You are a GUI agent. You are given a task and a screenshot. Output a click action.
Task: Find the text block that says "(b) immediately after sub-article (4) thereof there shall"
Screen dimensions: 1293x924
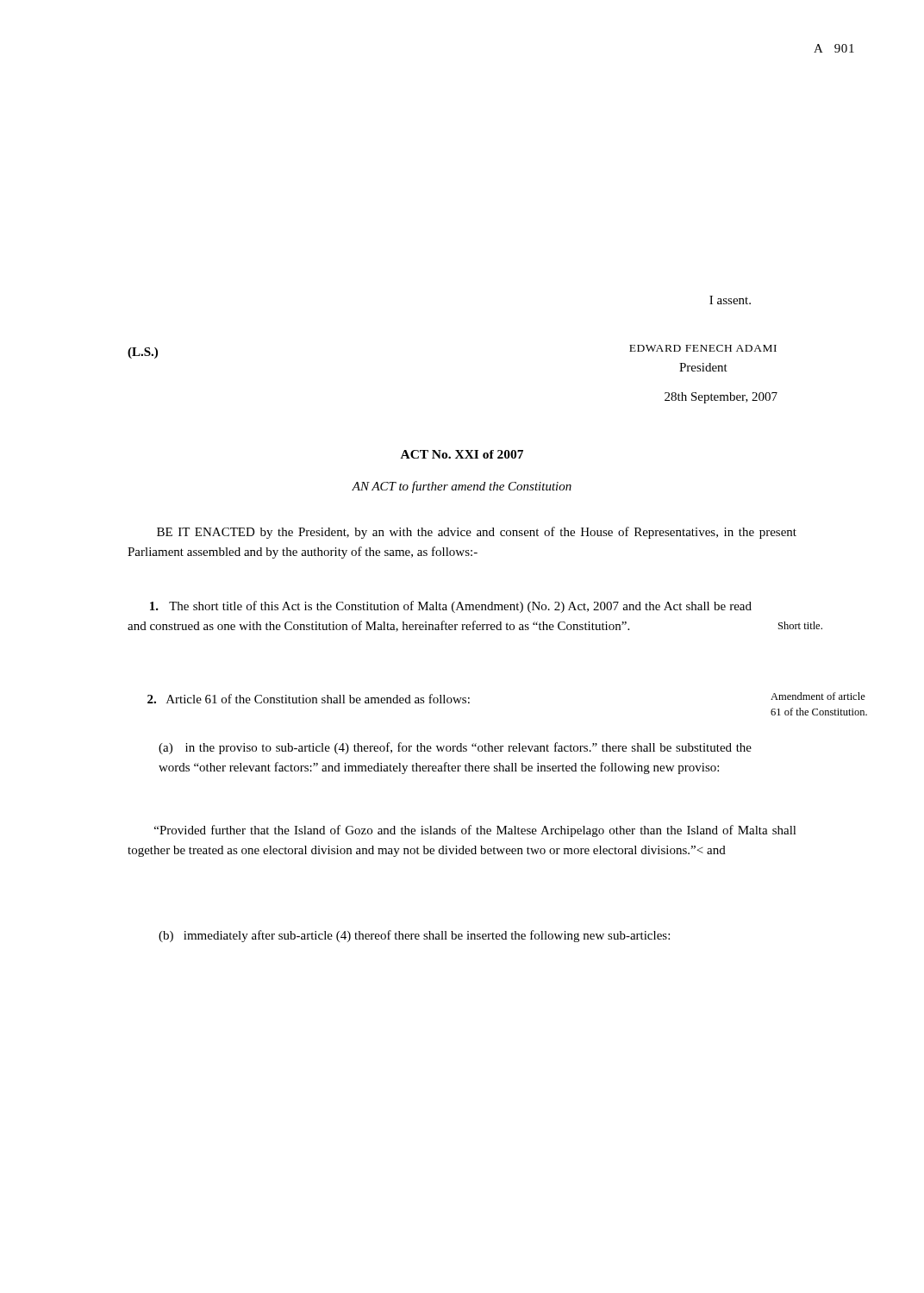click(415, 935)
